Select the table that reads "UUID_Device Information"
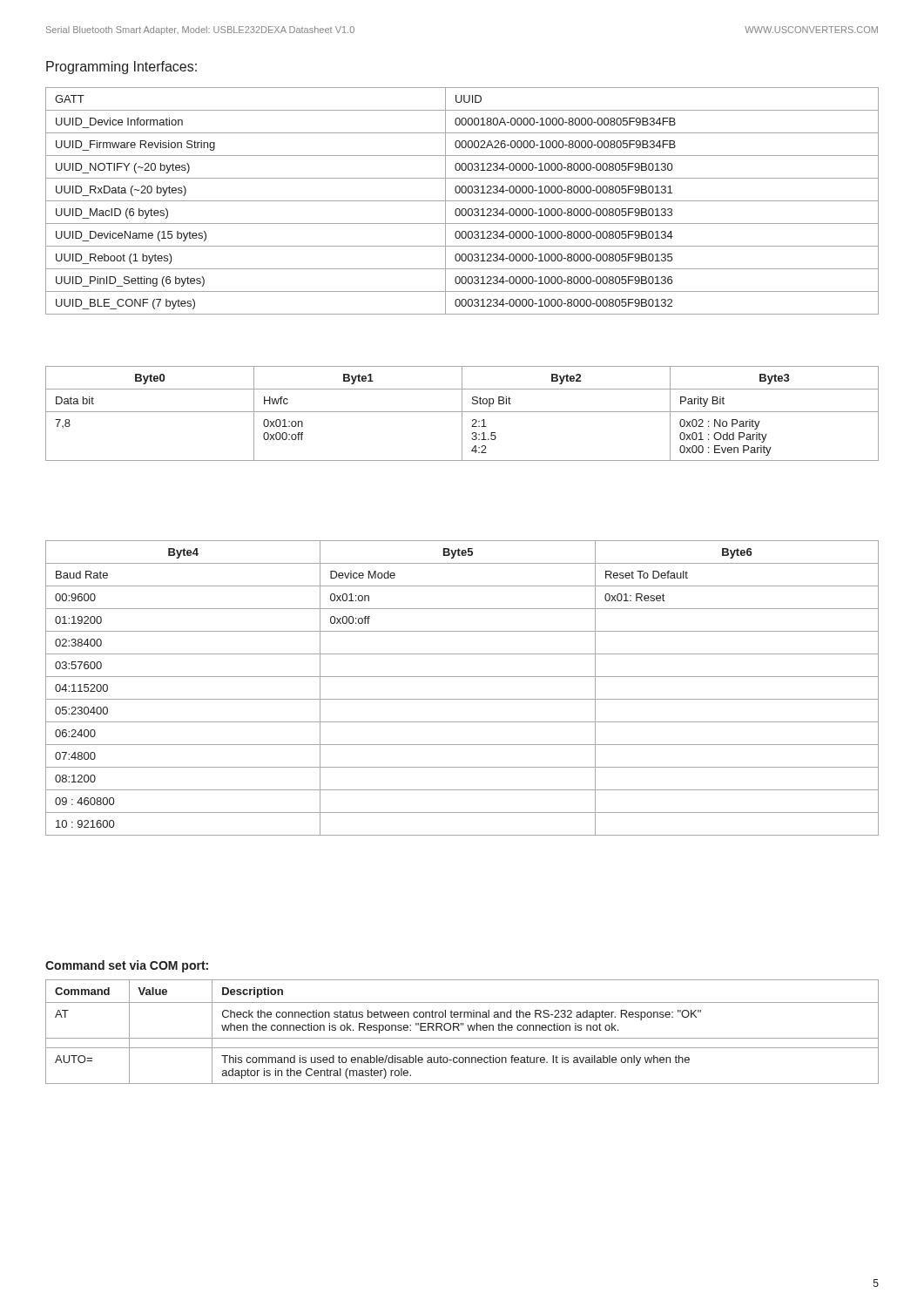924x1307 pixels. 462,201
